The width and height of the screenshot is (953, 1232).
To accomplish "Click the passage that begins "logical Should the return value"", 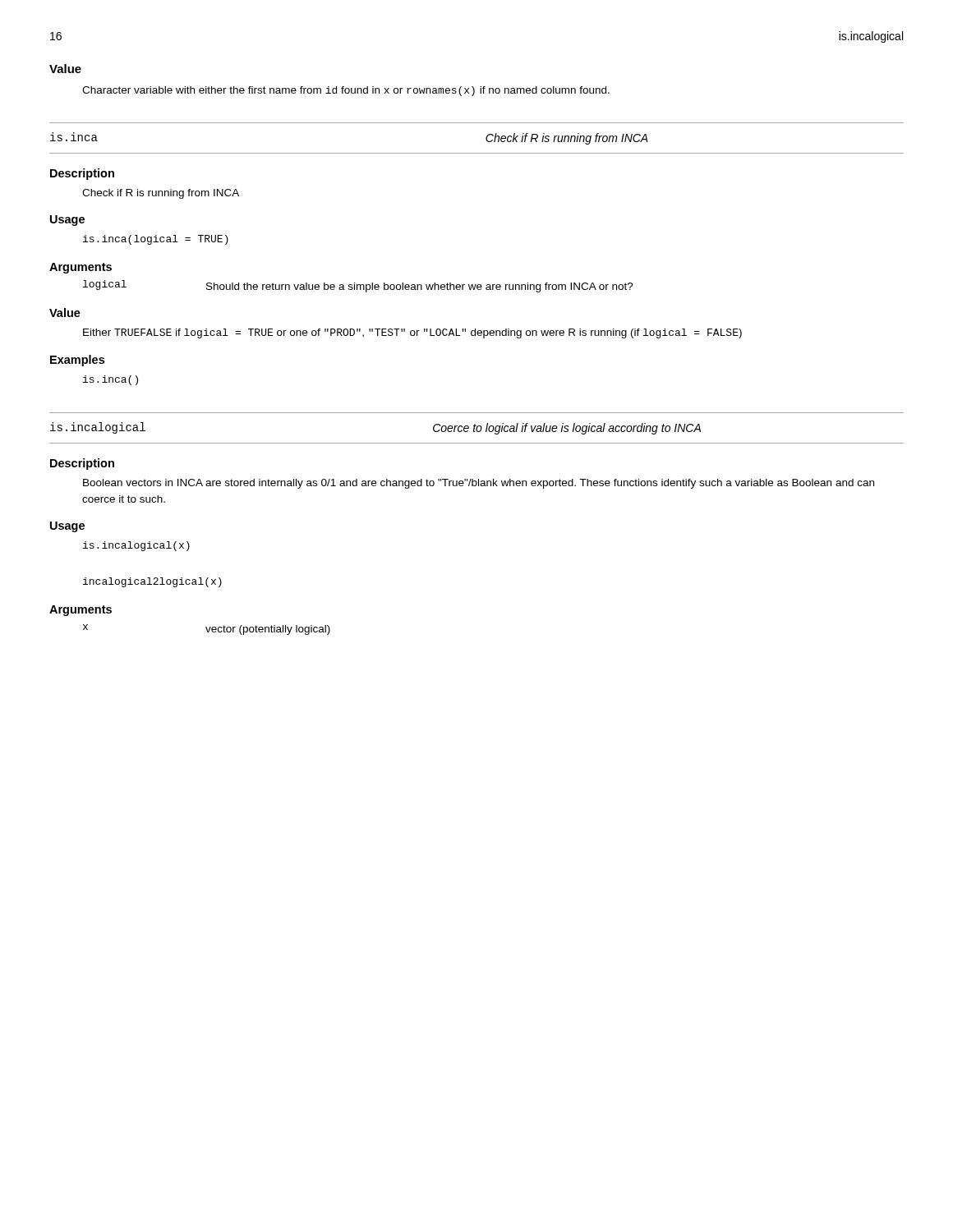I will [x=493, y=287].
